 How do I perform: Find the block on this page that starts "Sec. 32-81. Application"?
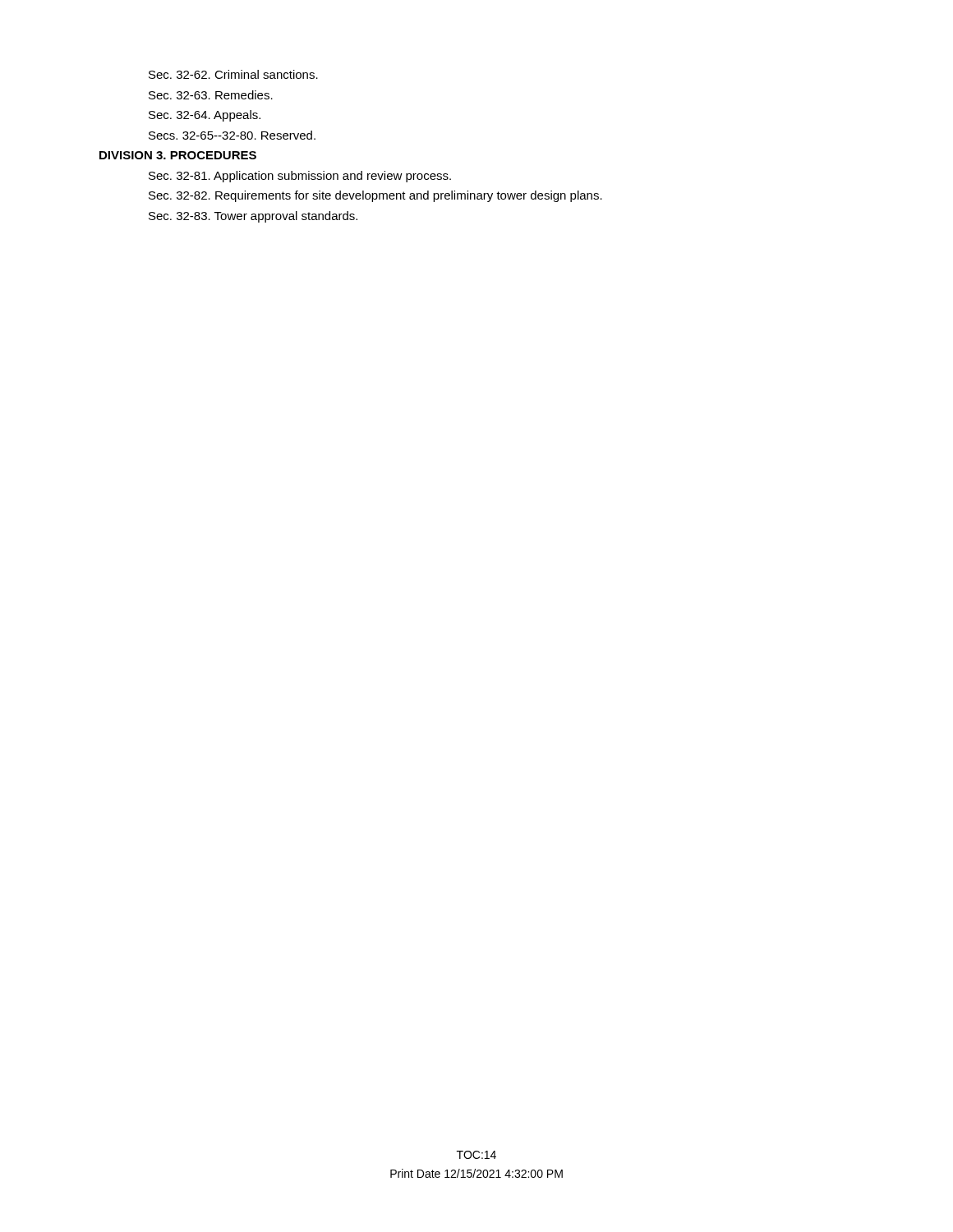(300, 175)
